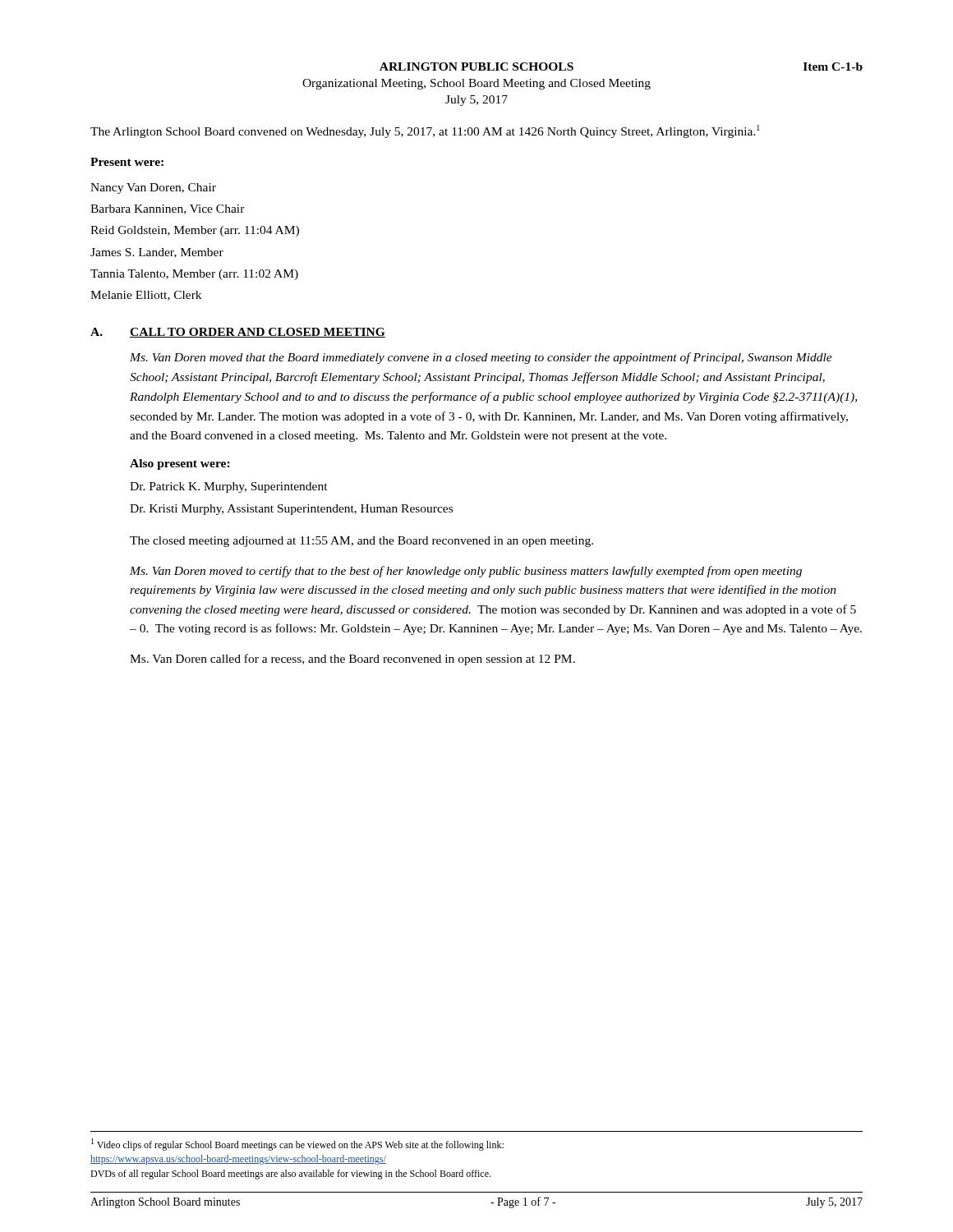Locate the text with the text "Present were:"
This screenshot has width=953, height=1232.
tap(127, 162)
